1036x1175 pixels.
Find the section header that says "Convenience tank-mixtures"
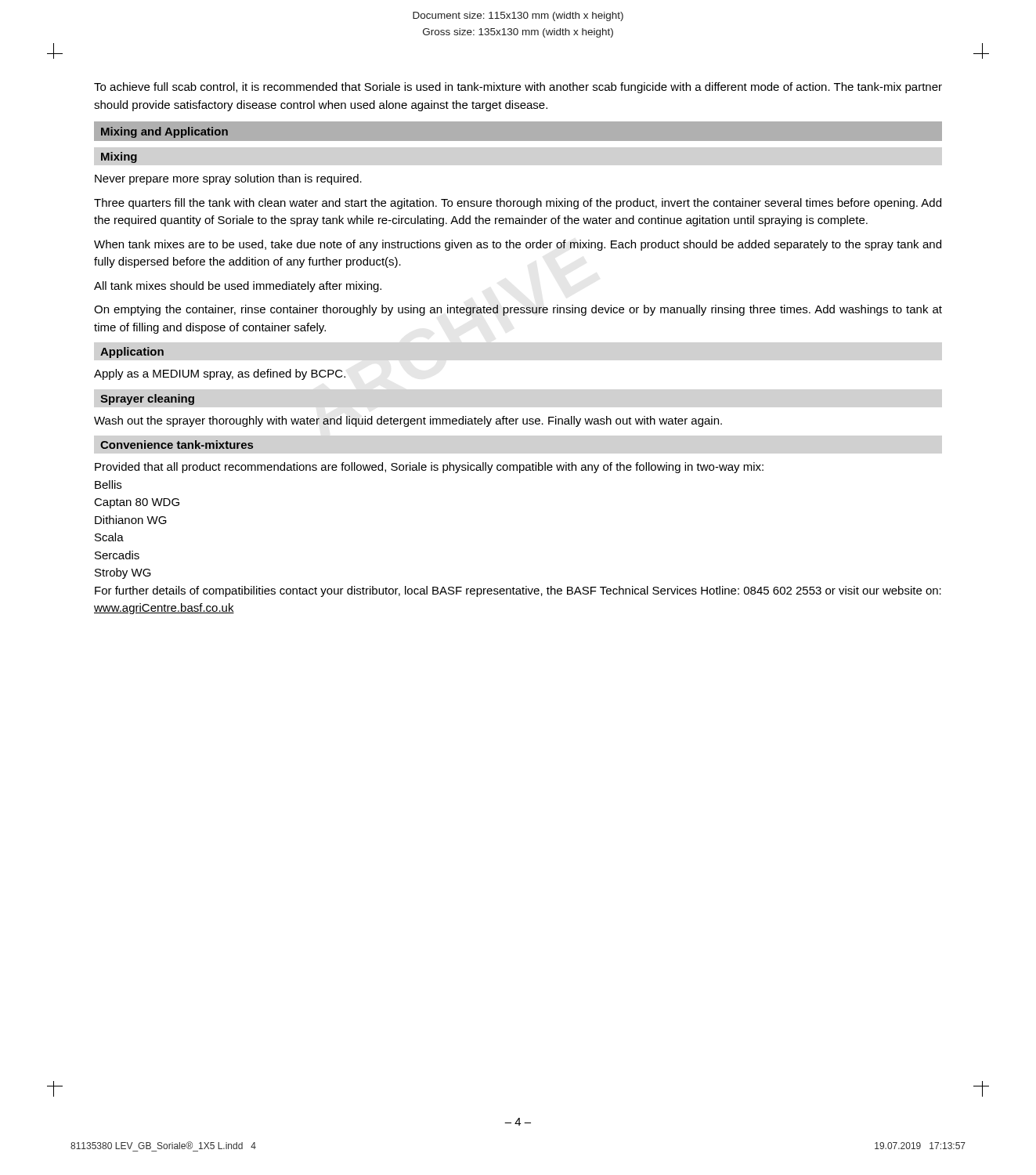pyautogui.click(x=177, y=445)
